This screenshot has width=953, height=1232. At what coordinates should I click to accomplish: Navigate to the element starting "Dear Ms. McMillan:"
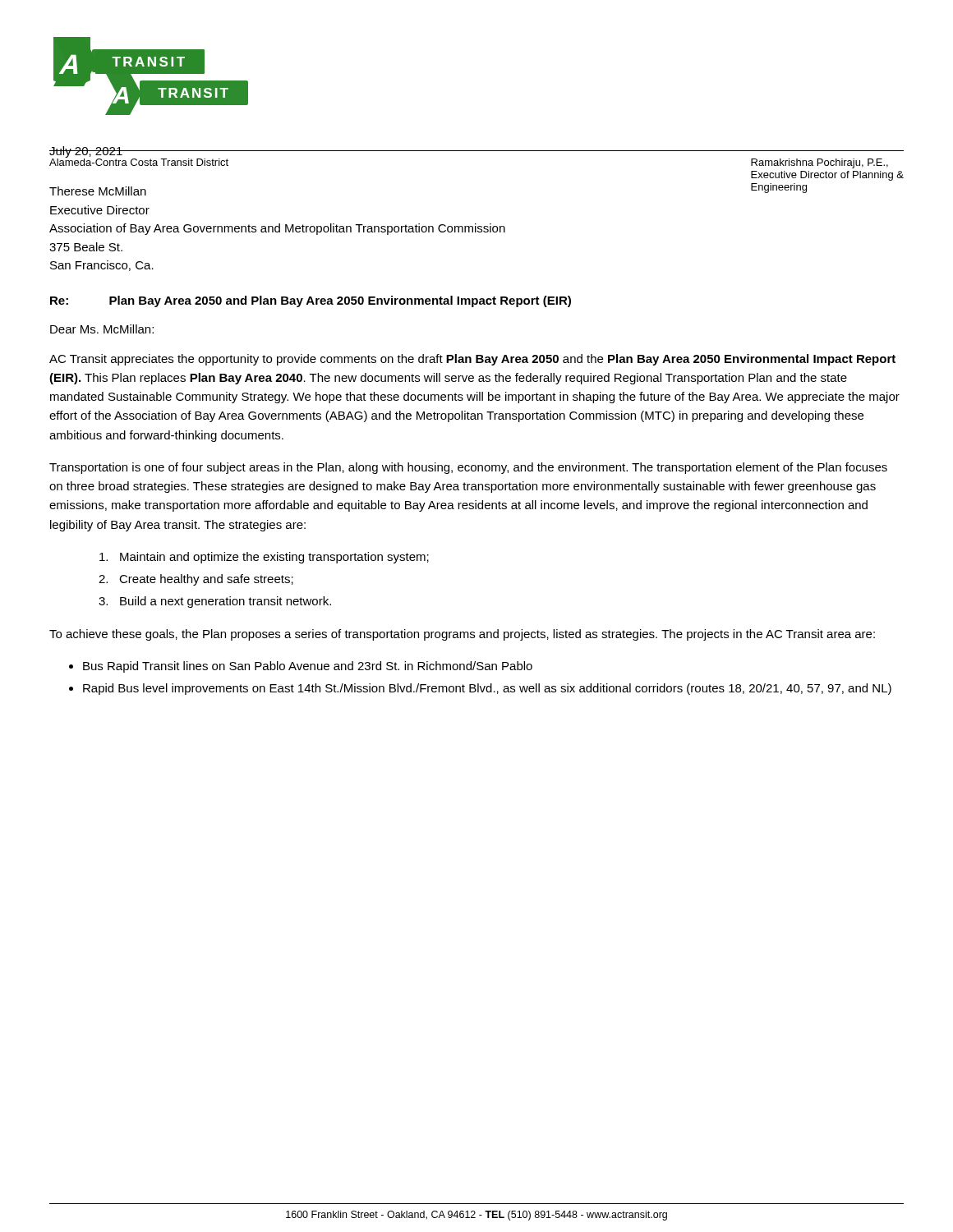[x=102, y=329]
